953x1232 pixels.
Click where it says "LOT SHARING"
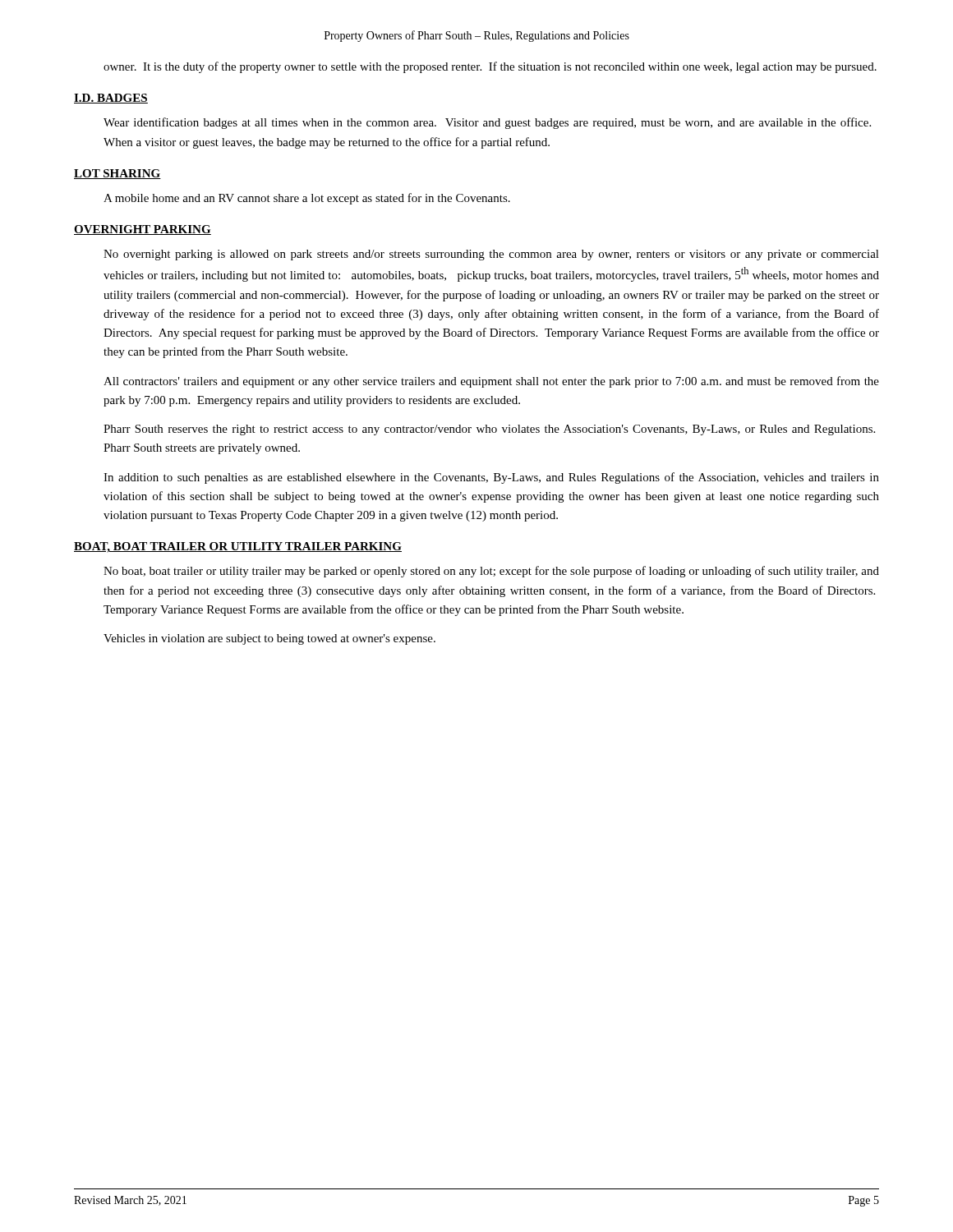(x=117, y=173)
